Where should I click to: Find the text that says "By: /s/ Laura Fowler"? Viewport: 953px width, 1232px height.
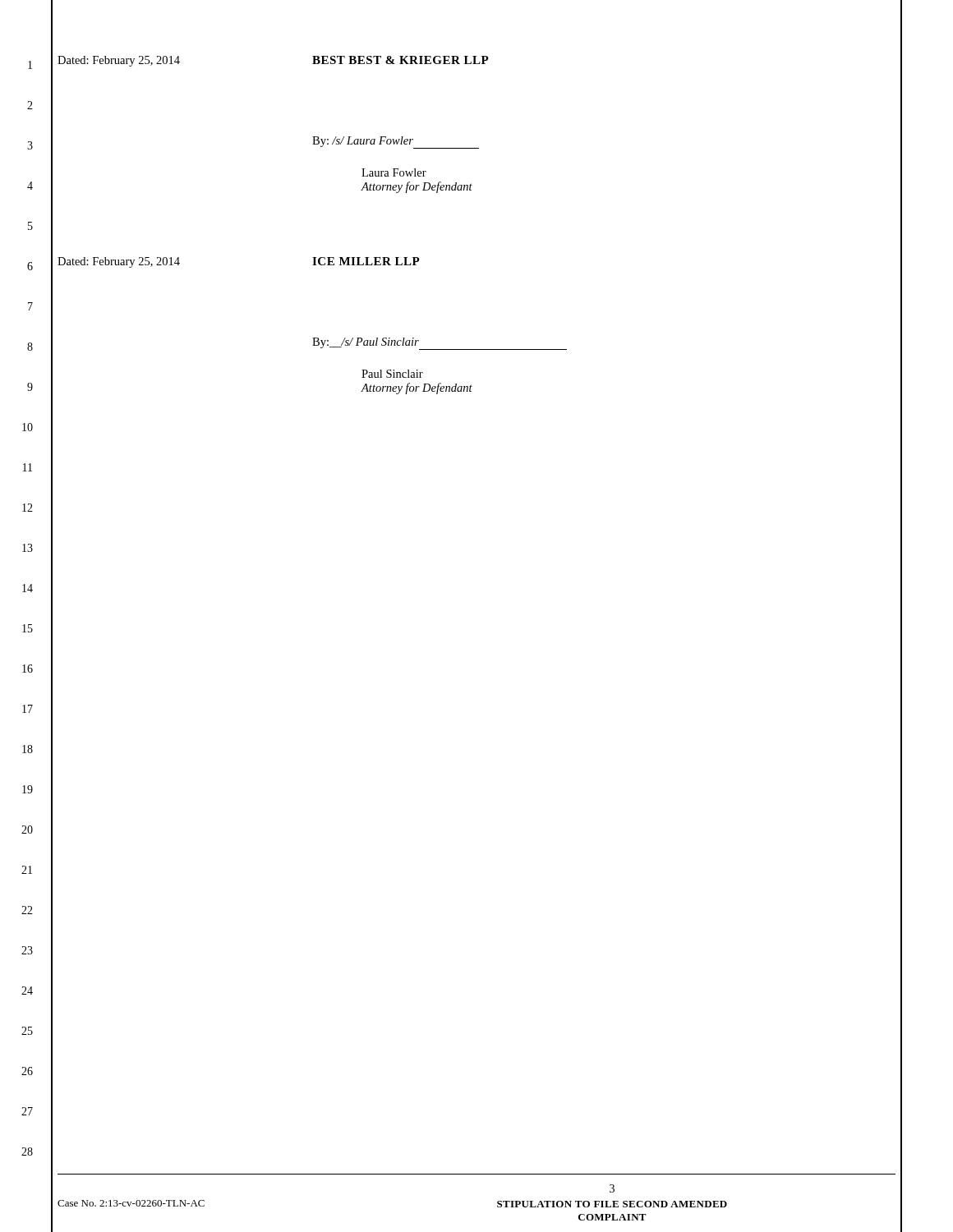[396, 141]
